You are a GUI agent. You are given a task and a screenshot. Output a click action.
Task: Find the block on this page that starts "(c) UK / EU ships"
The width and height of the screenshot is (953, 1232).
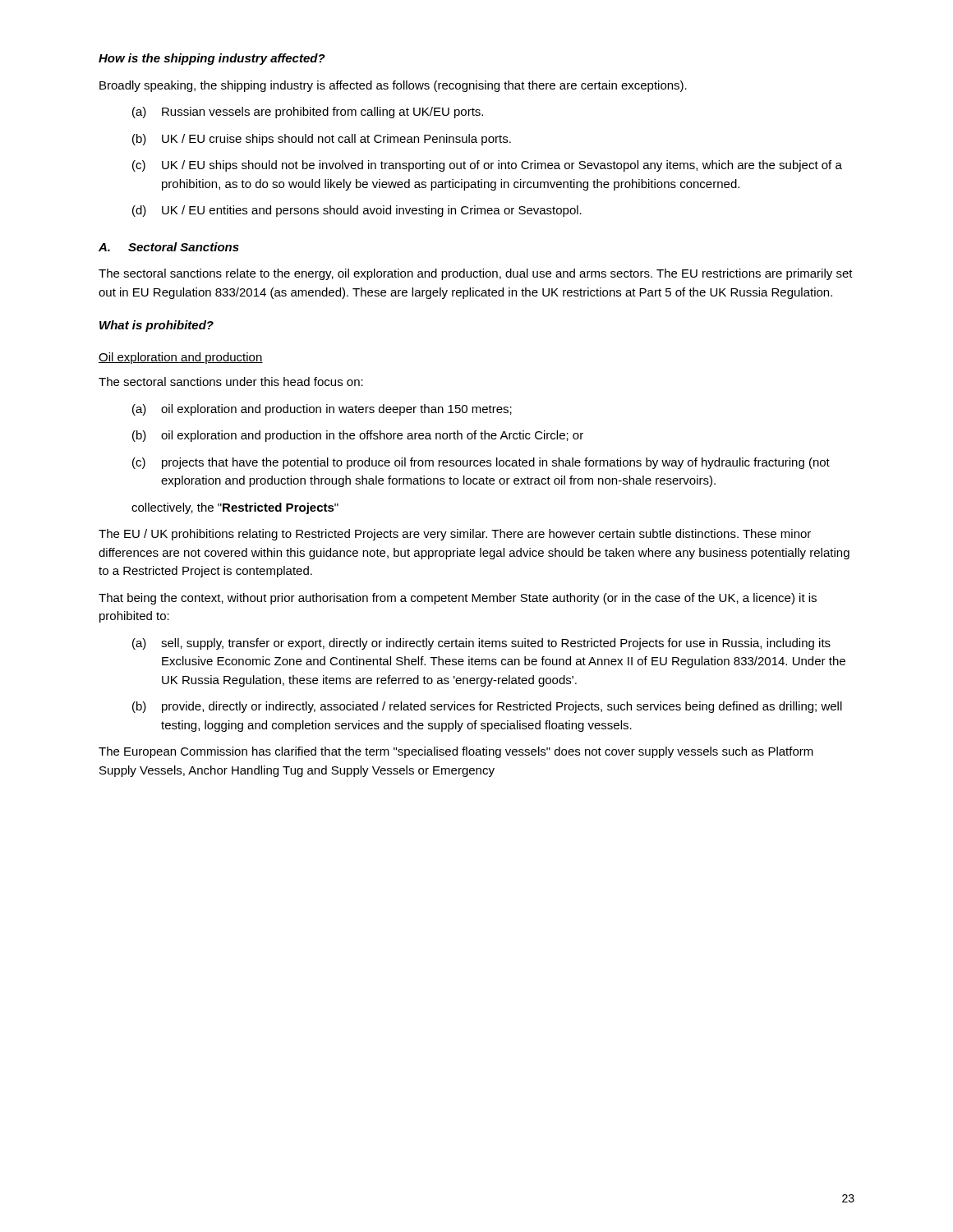[493, 175]
